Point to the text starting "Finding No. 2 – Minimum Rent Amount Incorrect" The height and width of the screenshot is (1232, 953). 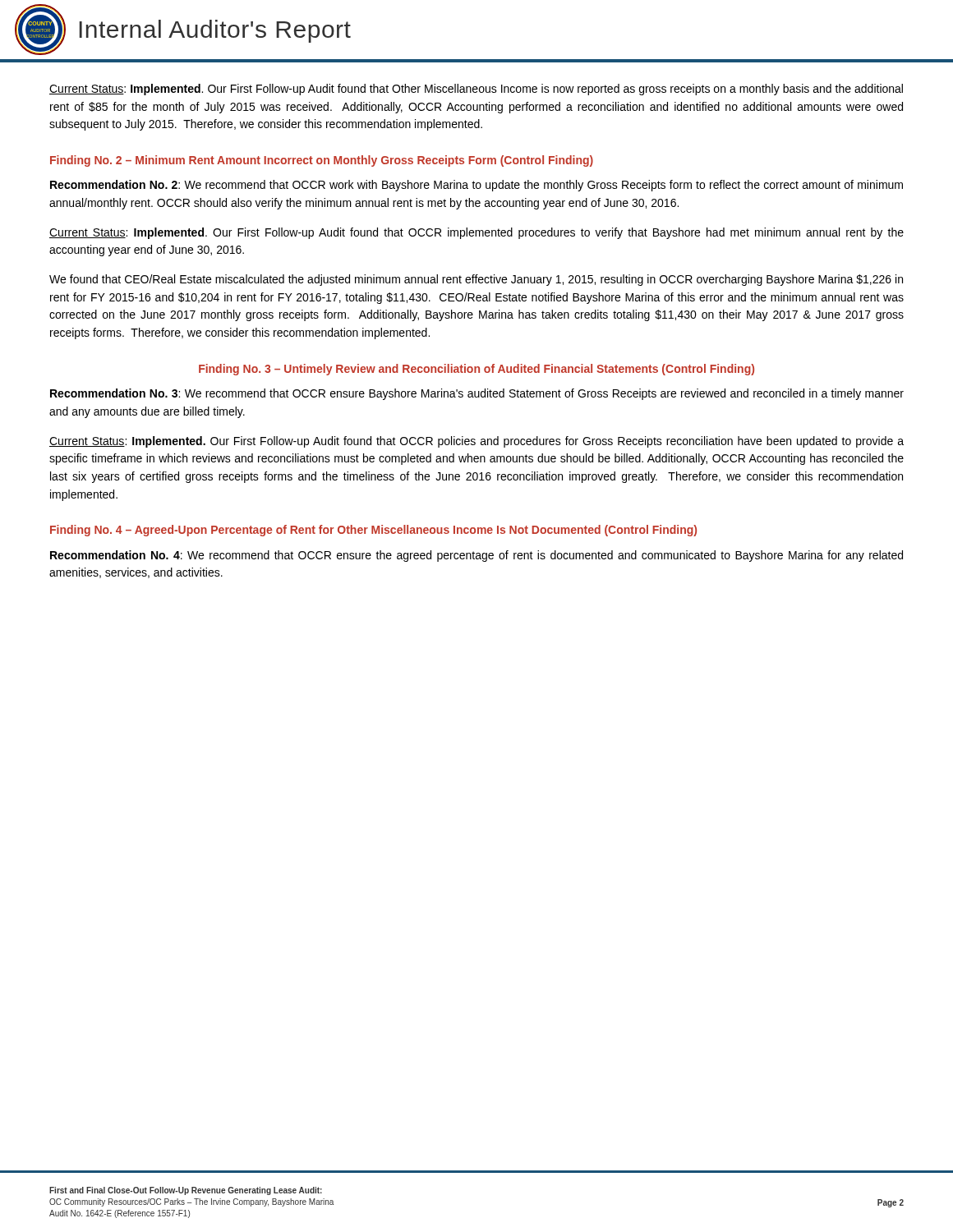pyautogui.click(x=321, y=160)
